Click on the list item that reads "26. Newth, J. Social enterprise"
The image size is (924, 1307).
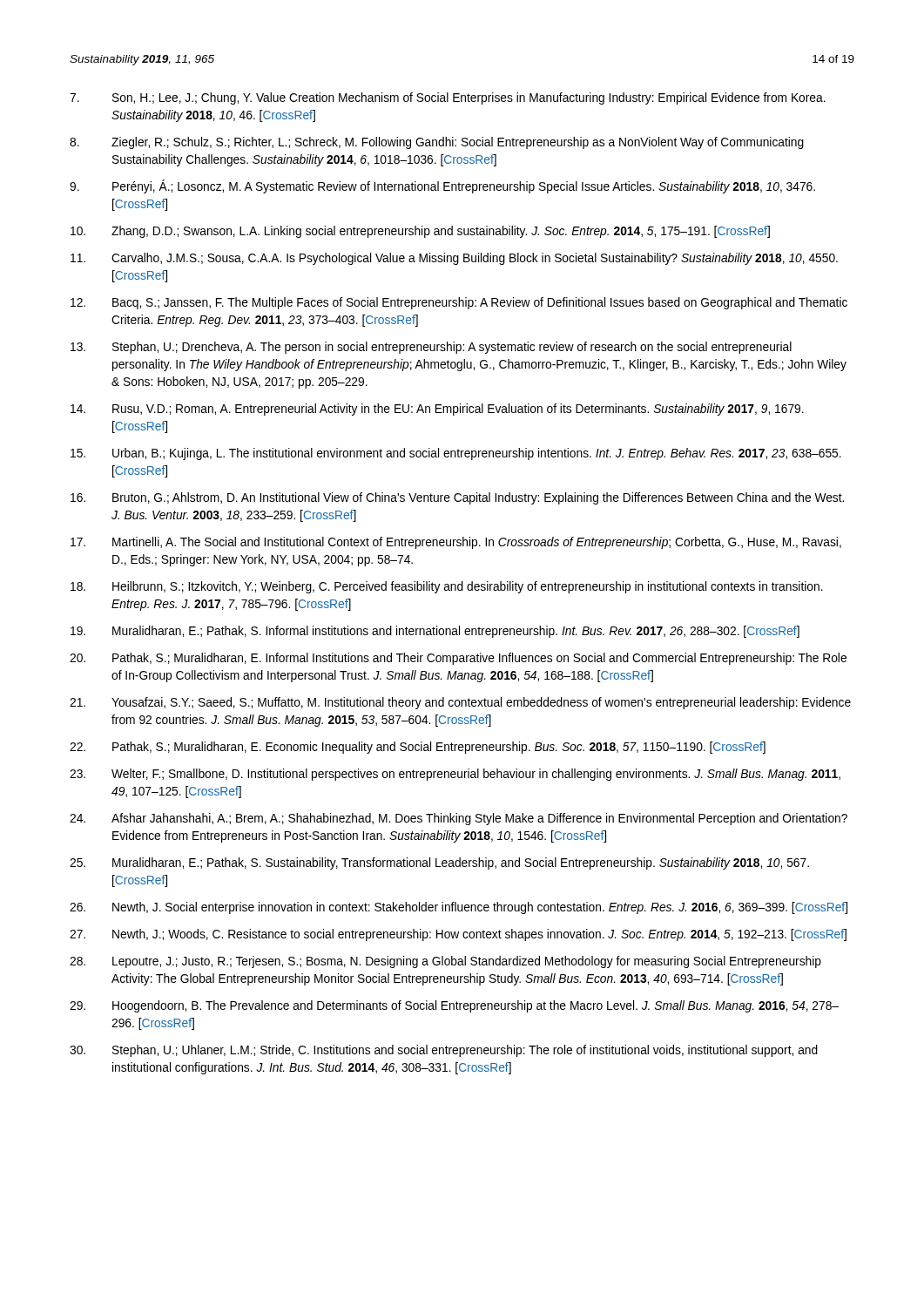click(462, 908)
